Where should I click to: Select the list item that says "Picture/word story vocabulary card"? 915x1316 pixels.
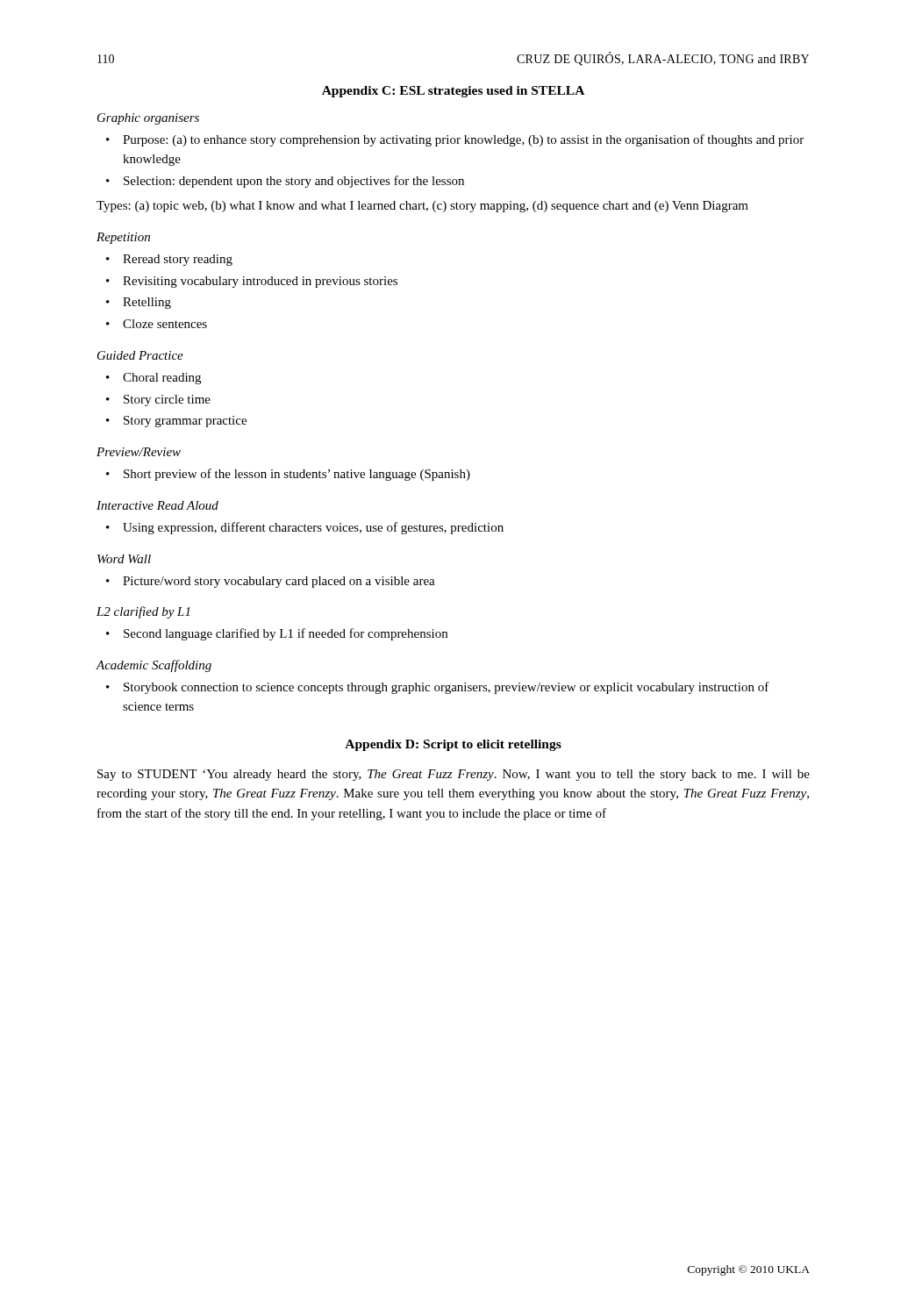279,580
